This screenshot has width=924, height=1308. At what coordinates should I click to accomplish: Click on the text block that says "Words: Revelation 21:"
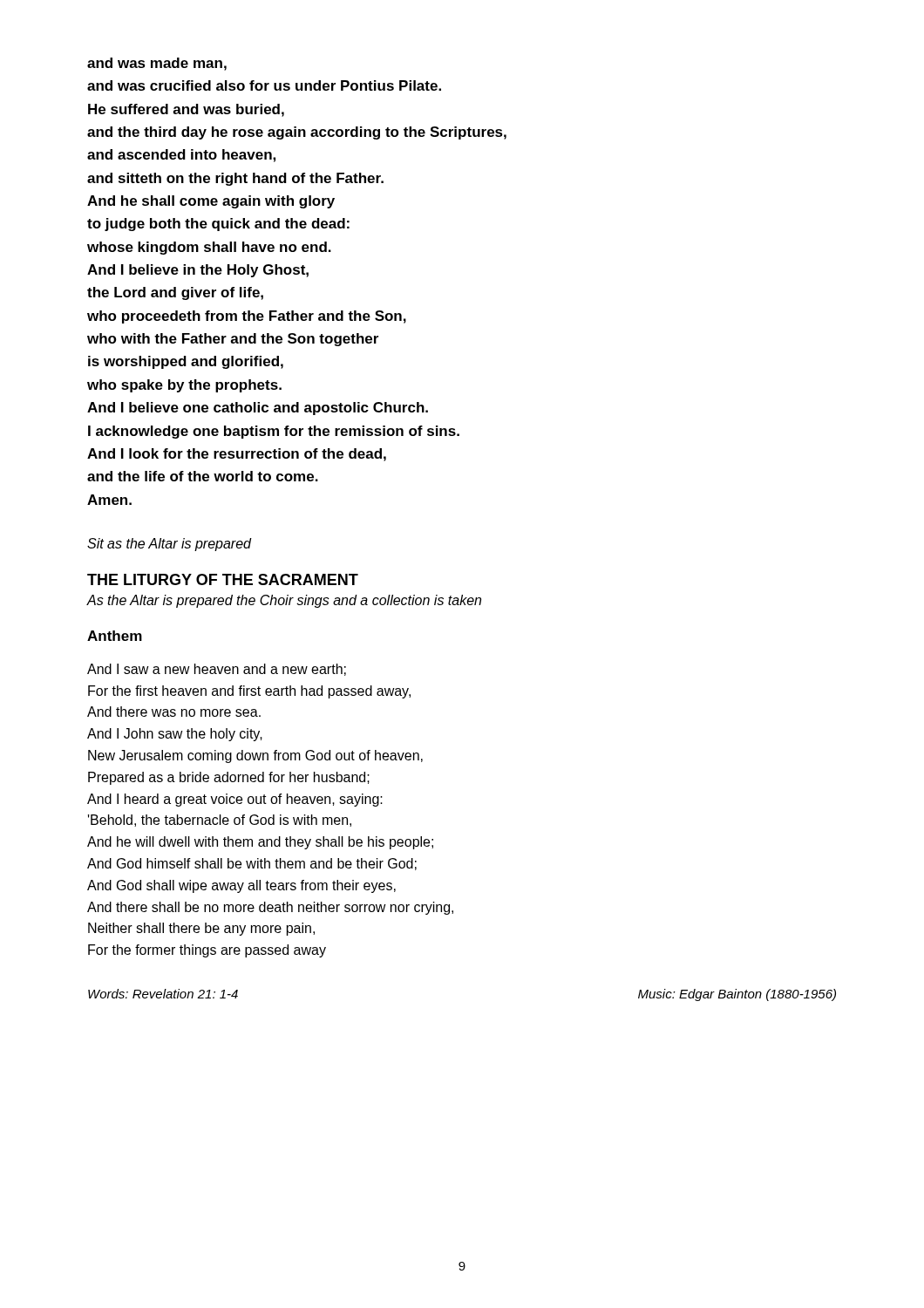point(168,995)
